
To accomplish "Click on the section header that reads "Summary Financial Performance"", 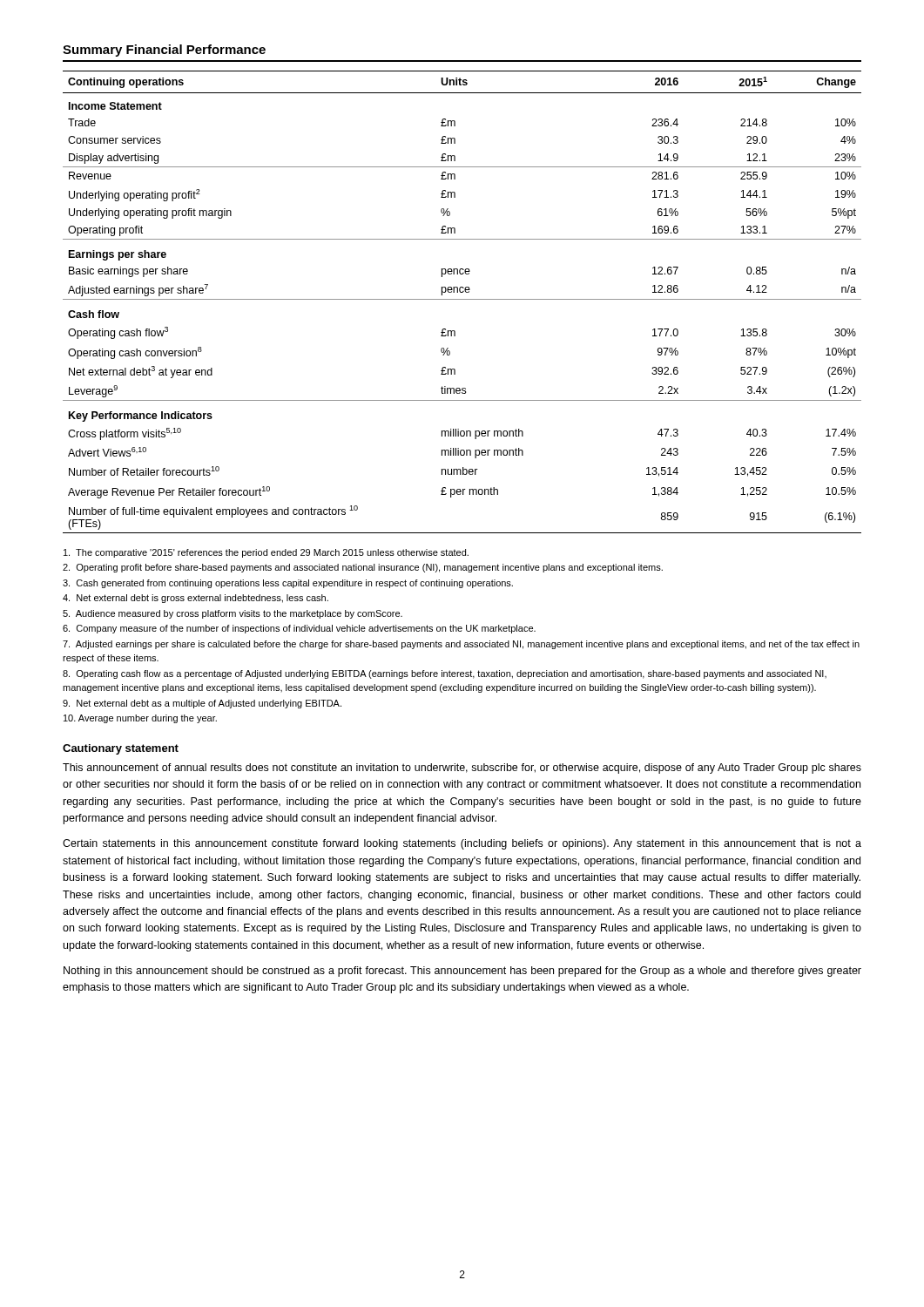I will tap(164, 49).
